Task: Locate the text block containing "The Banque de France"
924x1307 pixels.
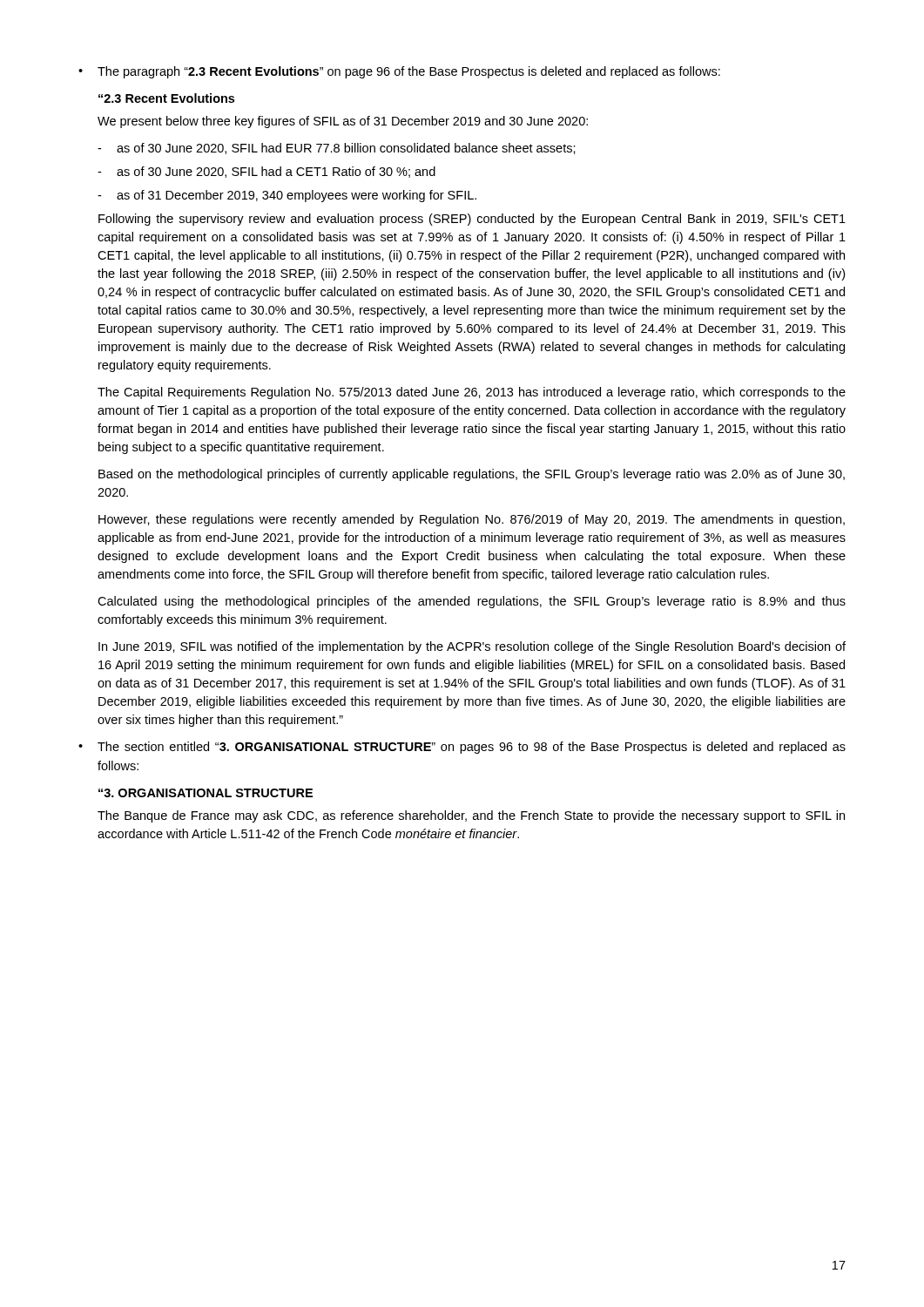Action: 472,825
